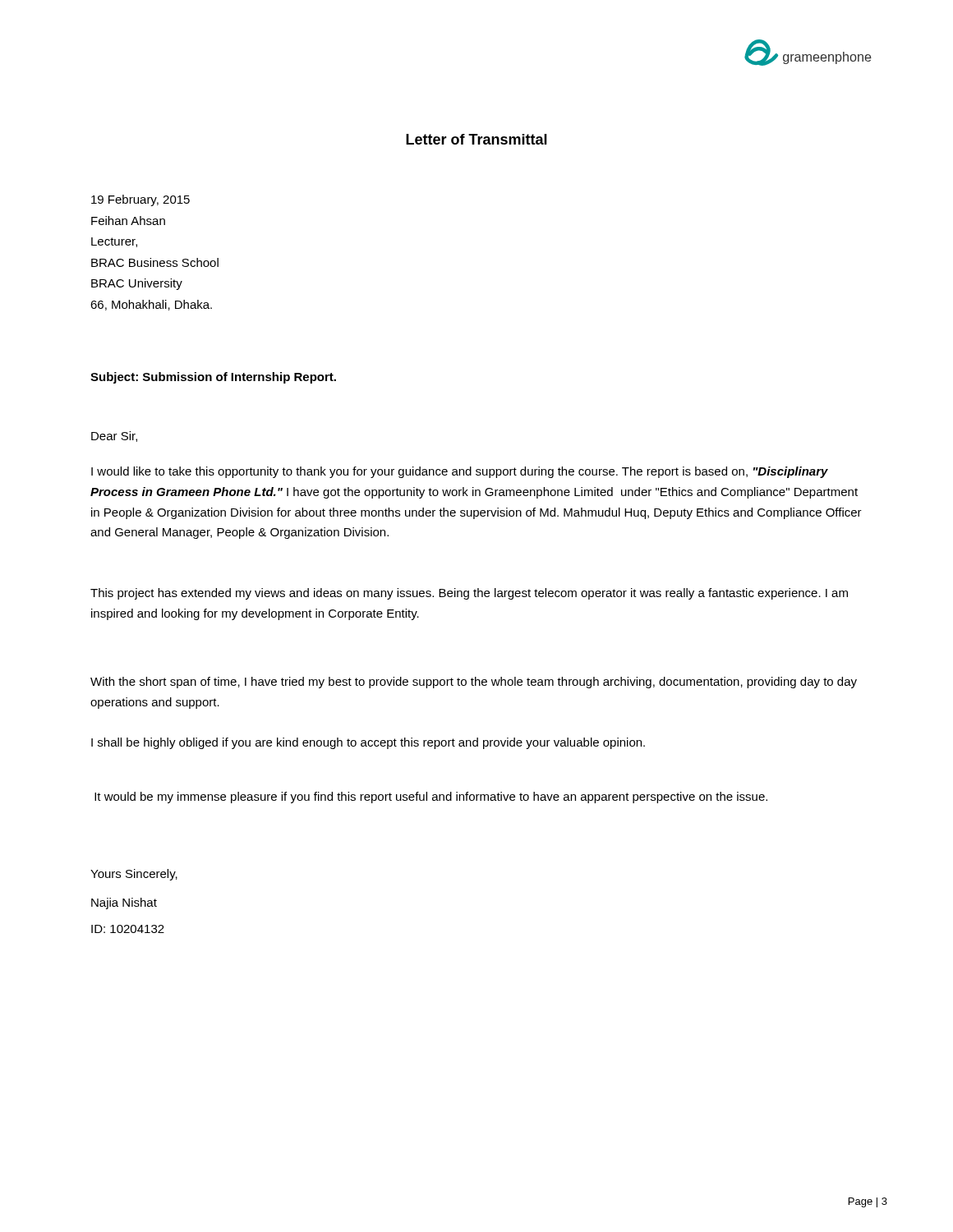Select the text block starting "Letter of Transmittal"
The height and width of the screenshot is (1232, 953).
click(x=476, y=140)
